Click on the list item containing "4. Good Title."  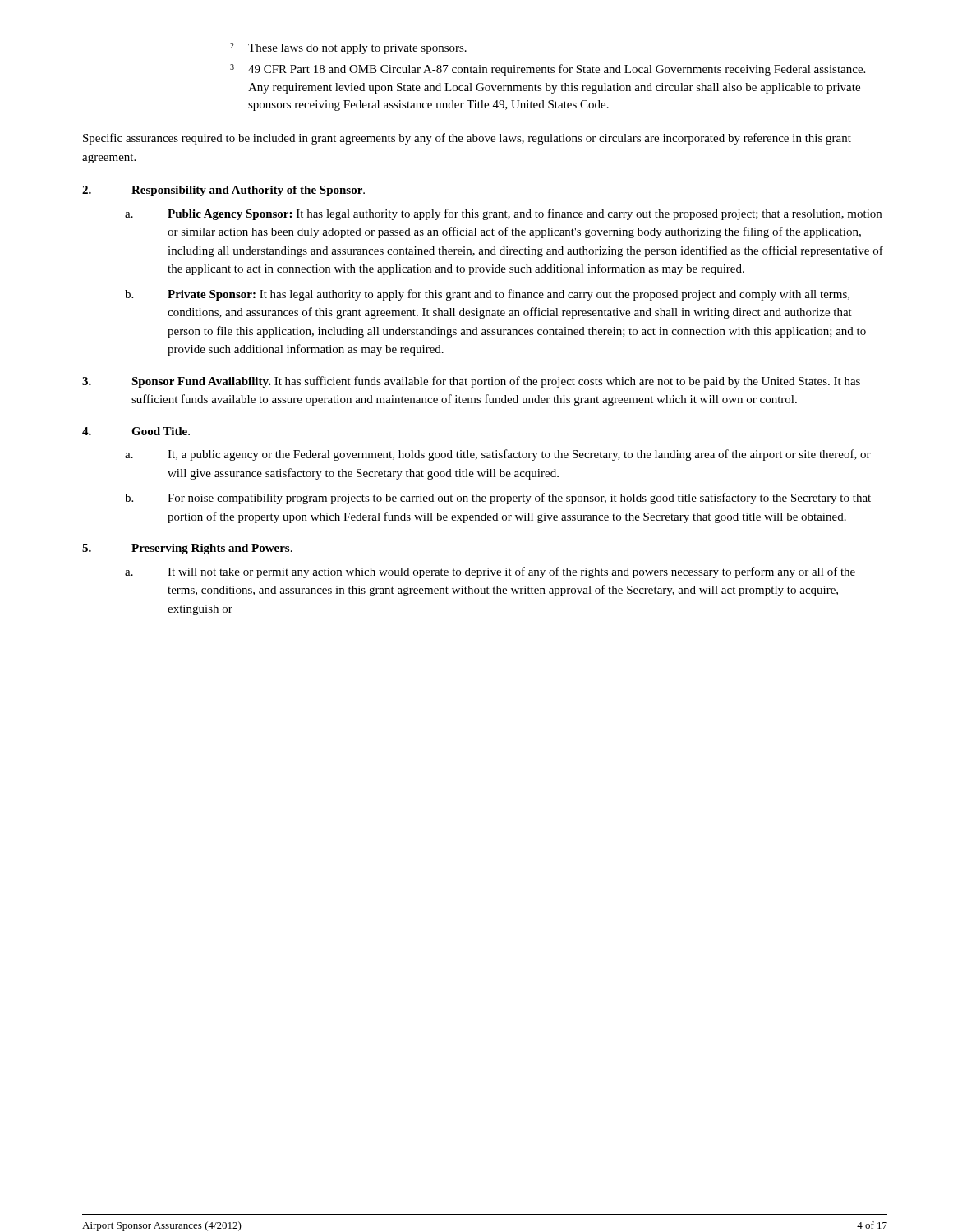point(136,431)
